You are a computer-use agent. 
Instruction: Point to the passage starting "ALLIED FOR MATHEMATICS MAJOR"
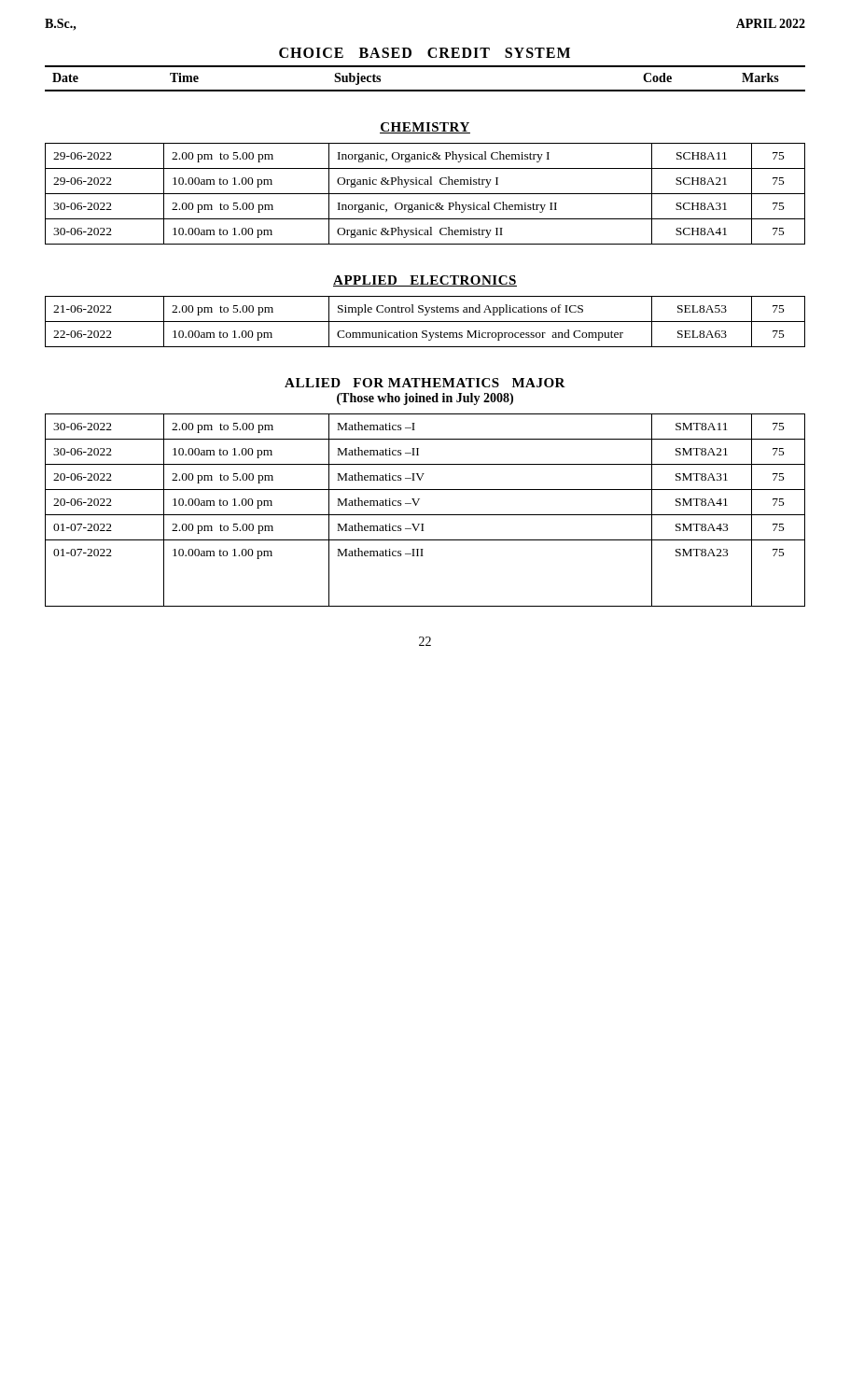pyautogui.click(x=425, y=391)
